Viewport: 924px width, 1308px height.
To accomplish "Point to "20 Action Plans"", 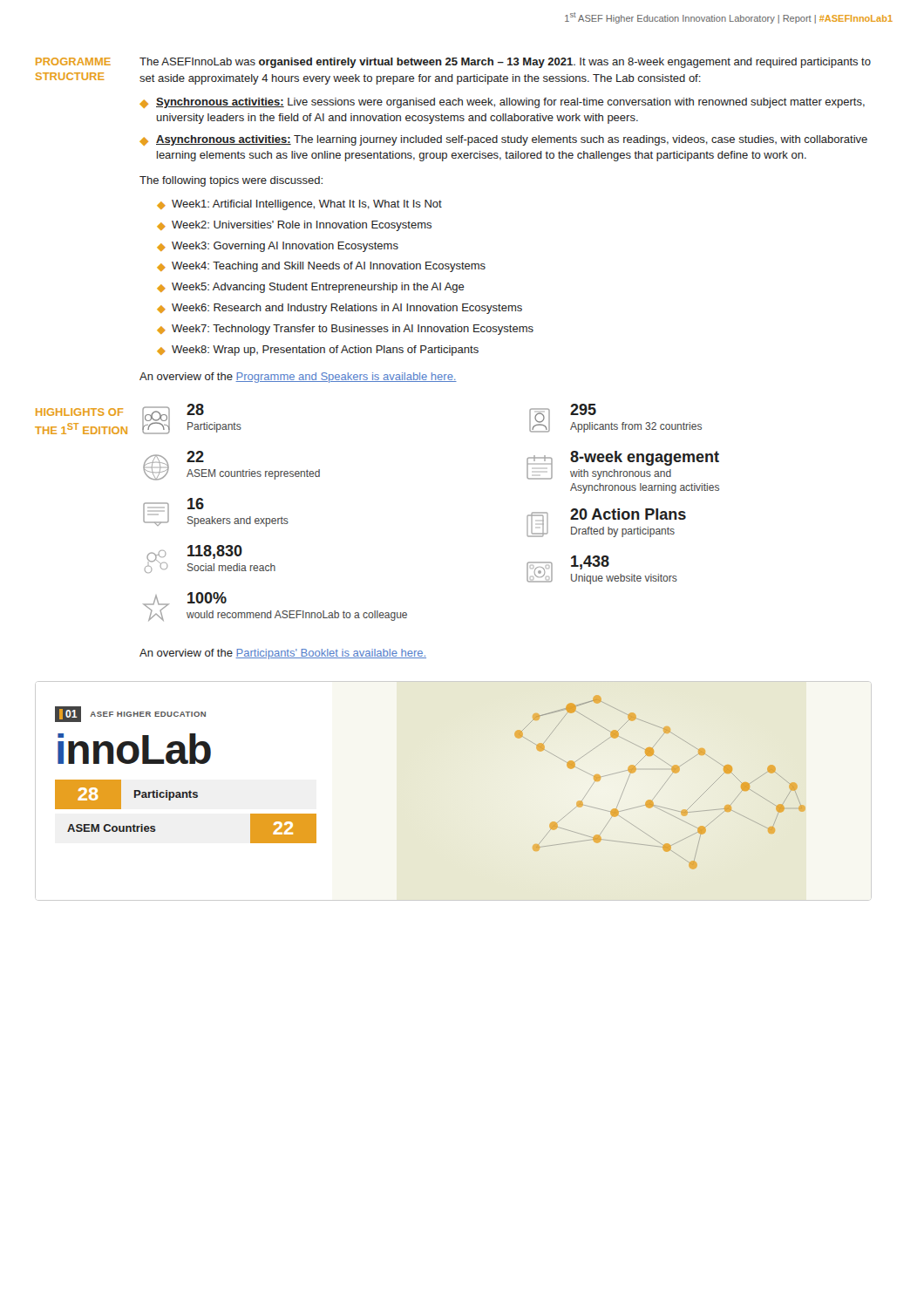I will point(628,515).
